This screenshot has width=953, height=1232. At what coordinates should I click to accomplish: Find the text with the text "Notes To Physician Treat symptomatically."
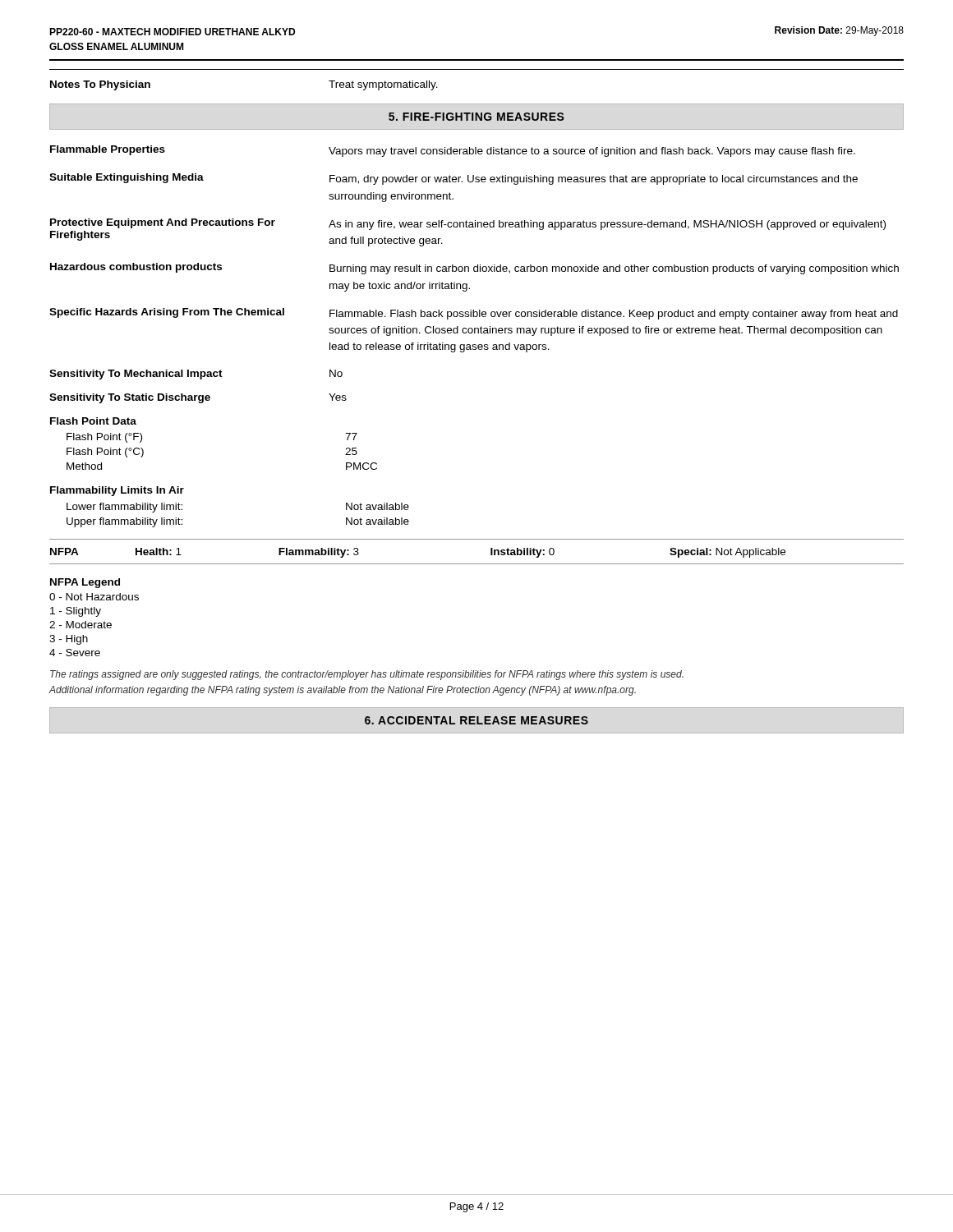coord(102,85)
